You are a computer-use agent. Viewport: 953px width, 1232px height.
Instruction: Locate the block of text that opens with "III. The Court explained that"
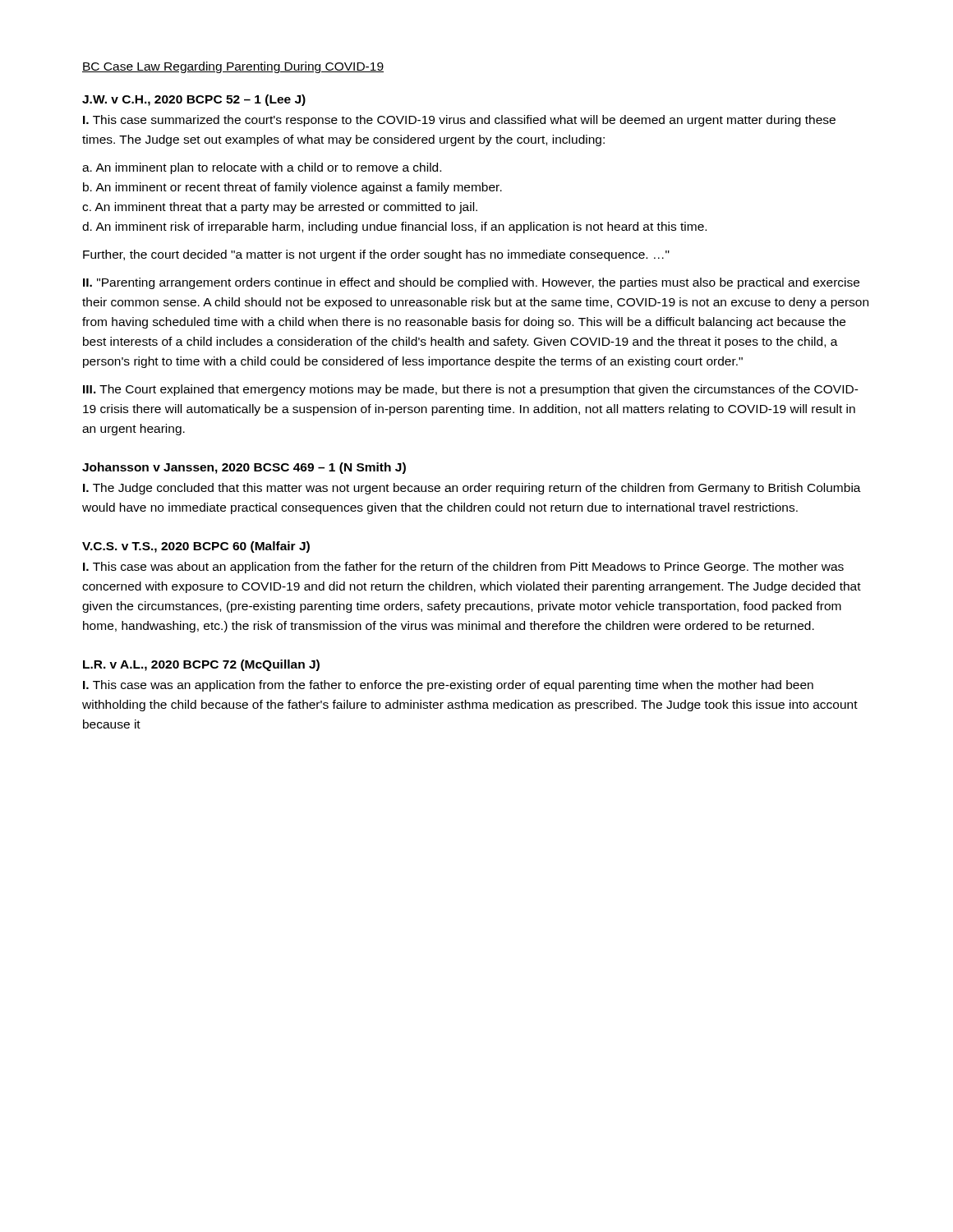pos(470,409)
